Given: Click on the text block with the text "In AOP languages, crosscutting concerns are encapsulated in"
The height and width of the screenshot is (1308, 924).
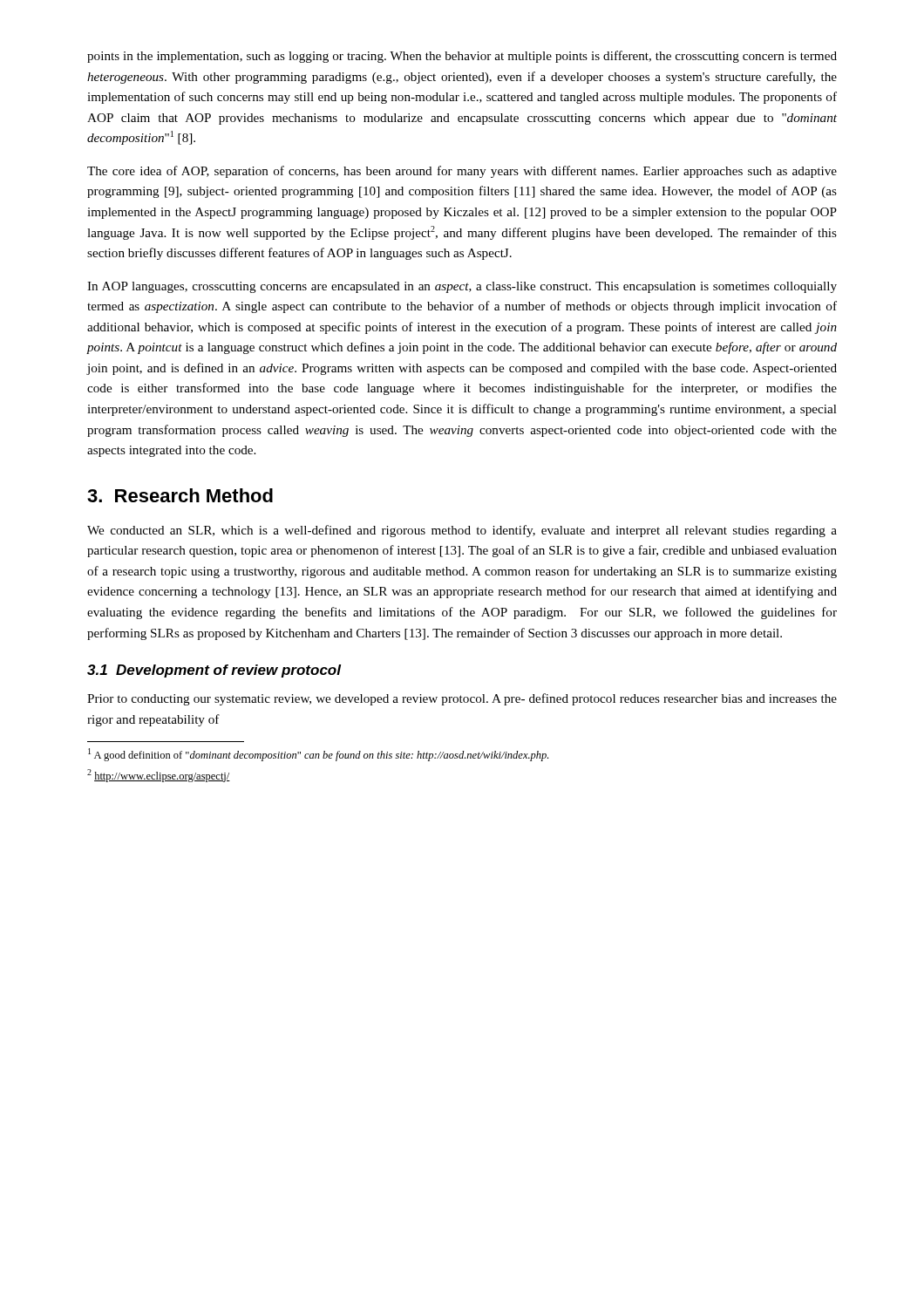Looking at the screenshot, I should pos(462,368).
